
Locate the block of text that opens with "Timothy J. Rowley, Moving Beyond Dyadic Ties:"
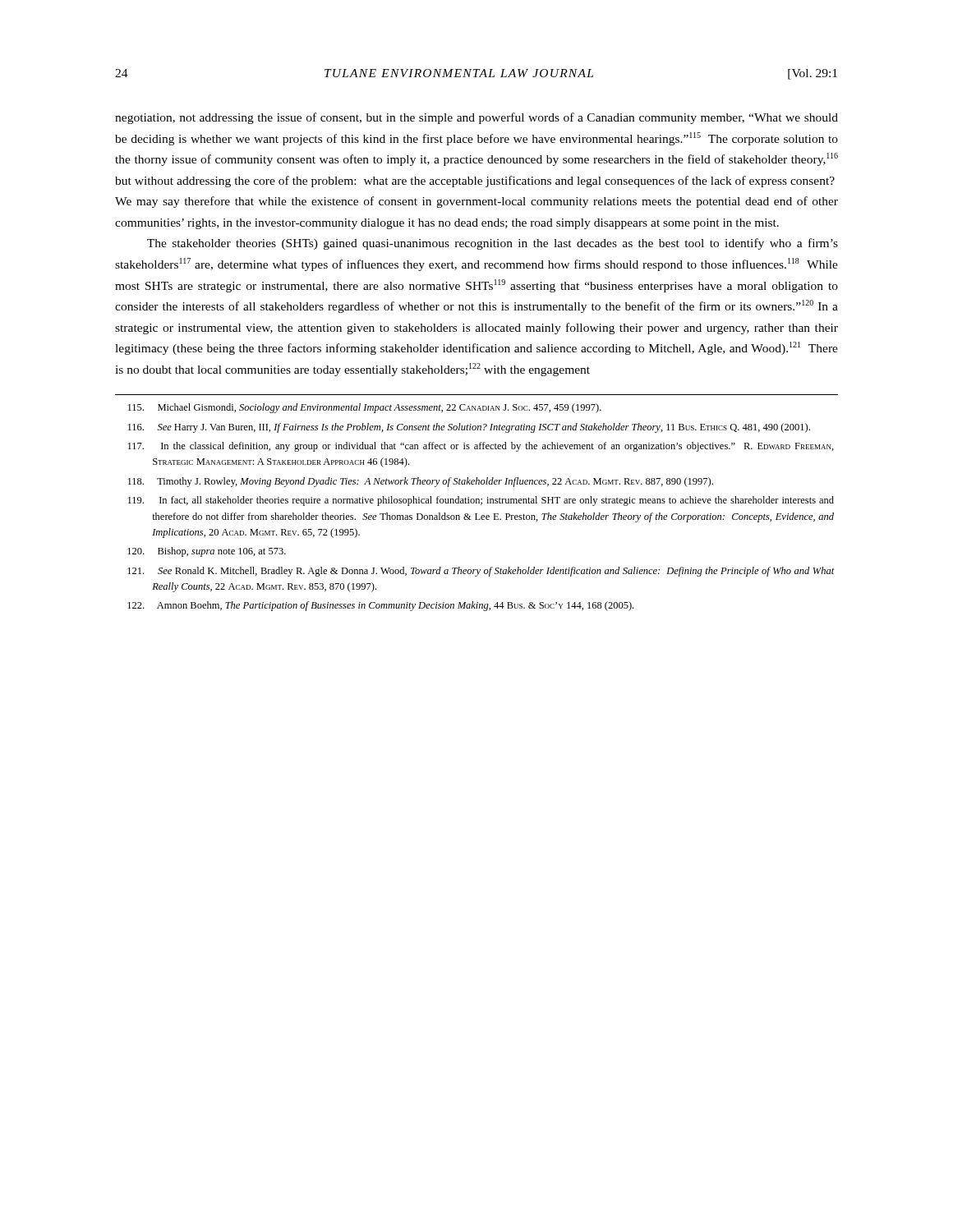coord(474,482)
